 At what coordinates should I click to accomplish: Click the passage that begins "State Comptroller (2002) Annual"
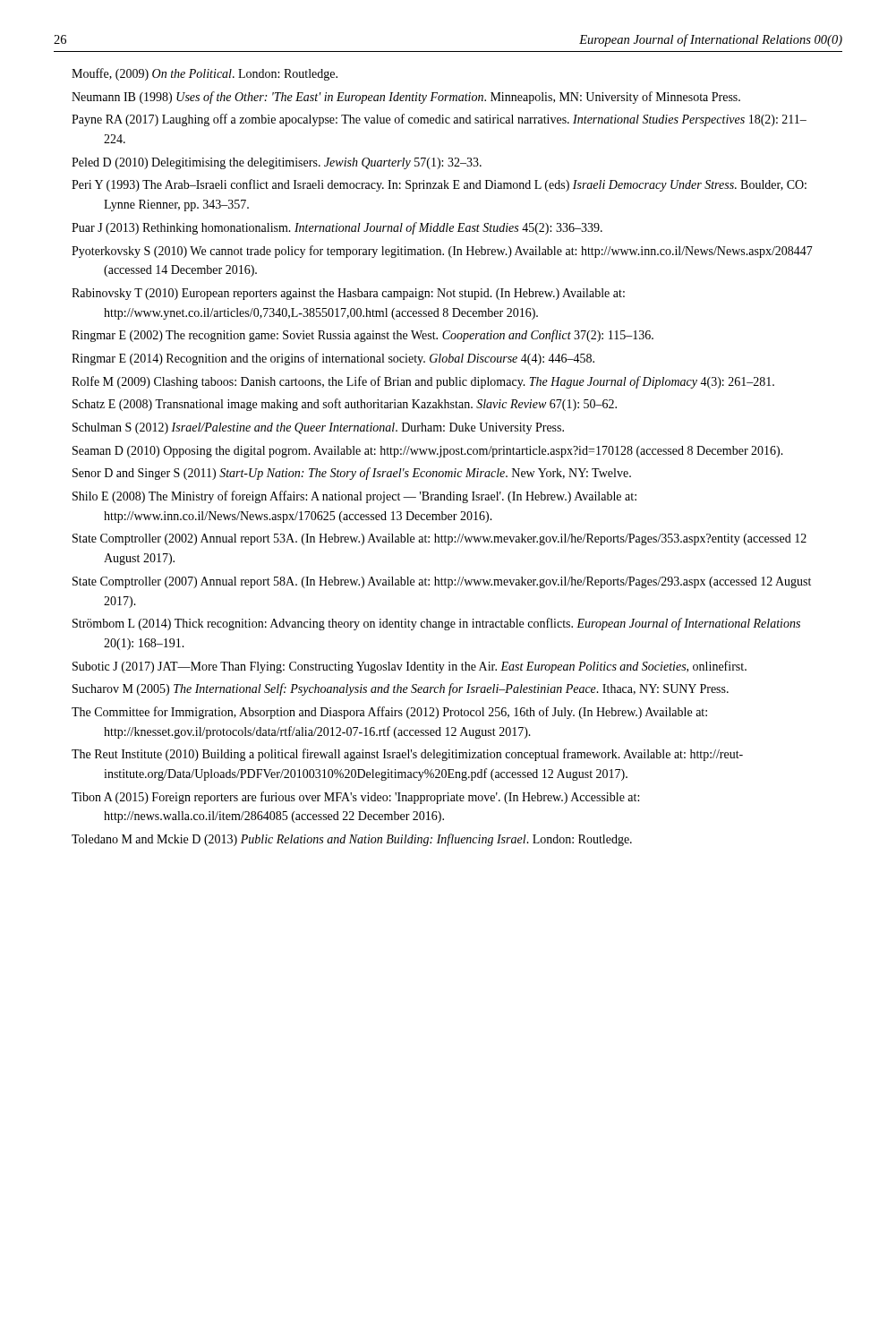[439, 549]
